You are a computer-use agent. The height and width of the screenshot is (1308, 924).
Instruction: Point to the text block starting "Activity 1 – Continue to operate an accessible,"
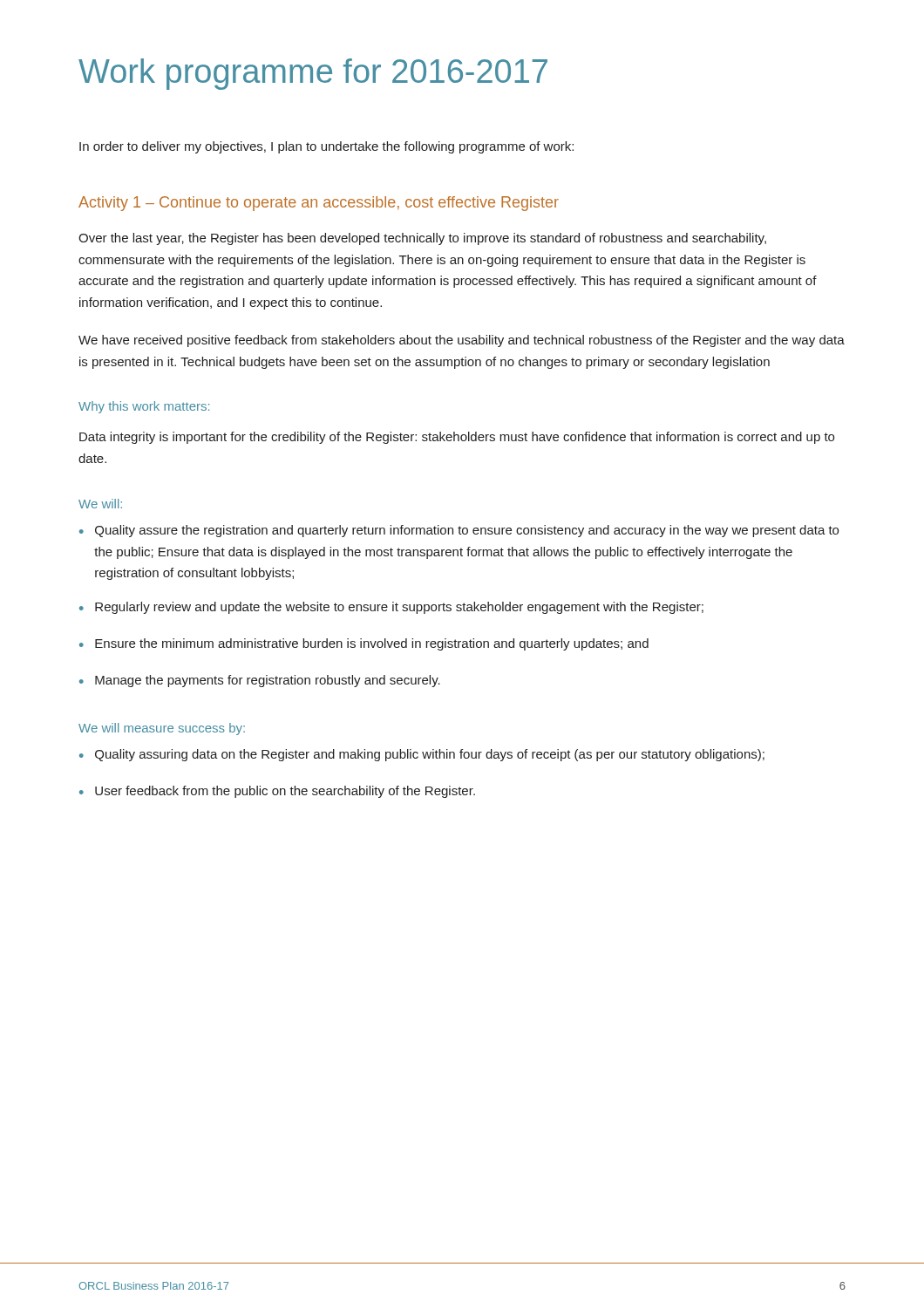(462, 202)
